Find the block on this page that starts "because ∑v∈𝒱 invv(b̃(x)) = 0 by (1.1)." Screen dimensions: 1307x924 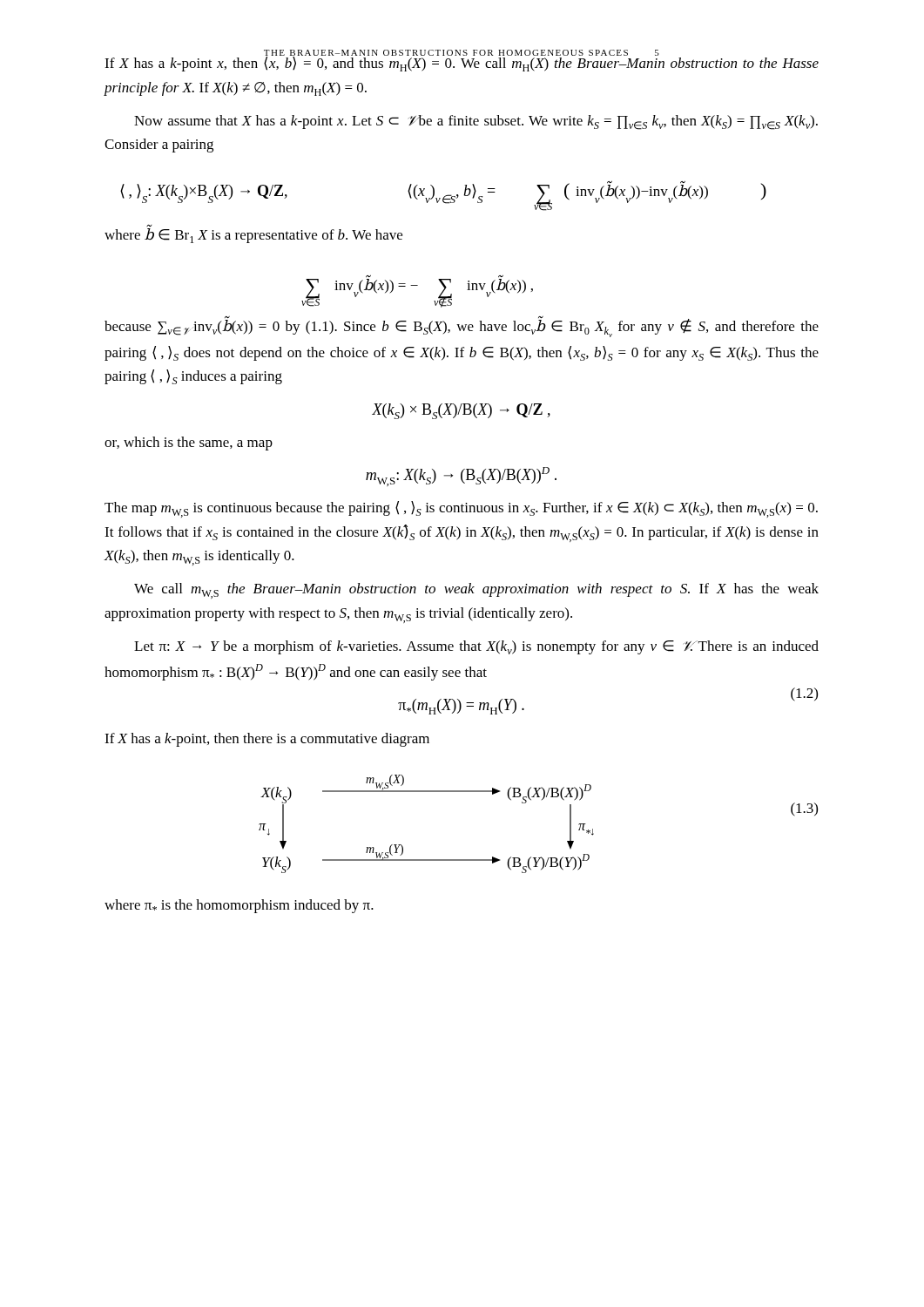(x=462, y=352)
